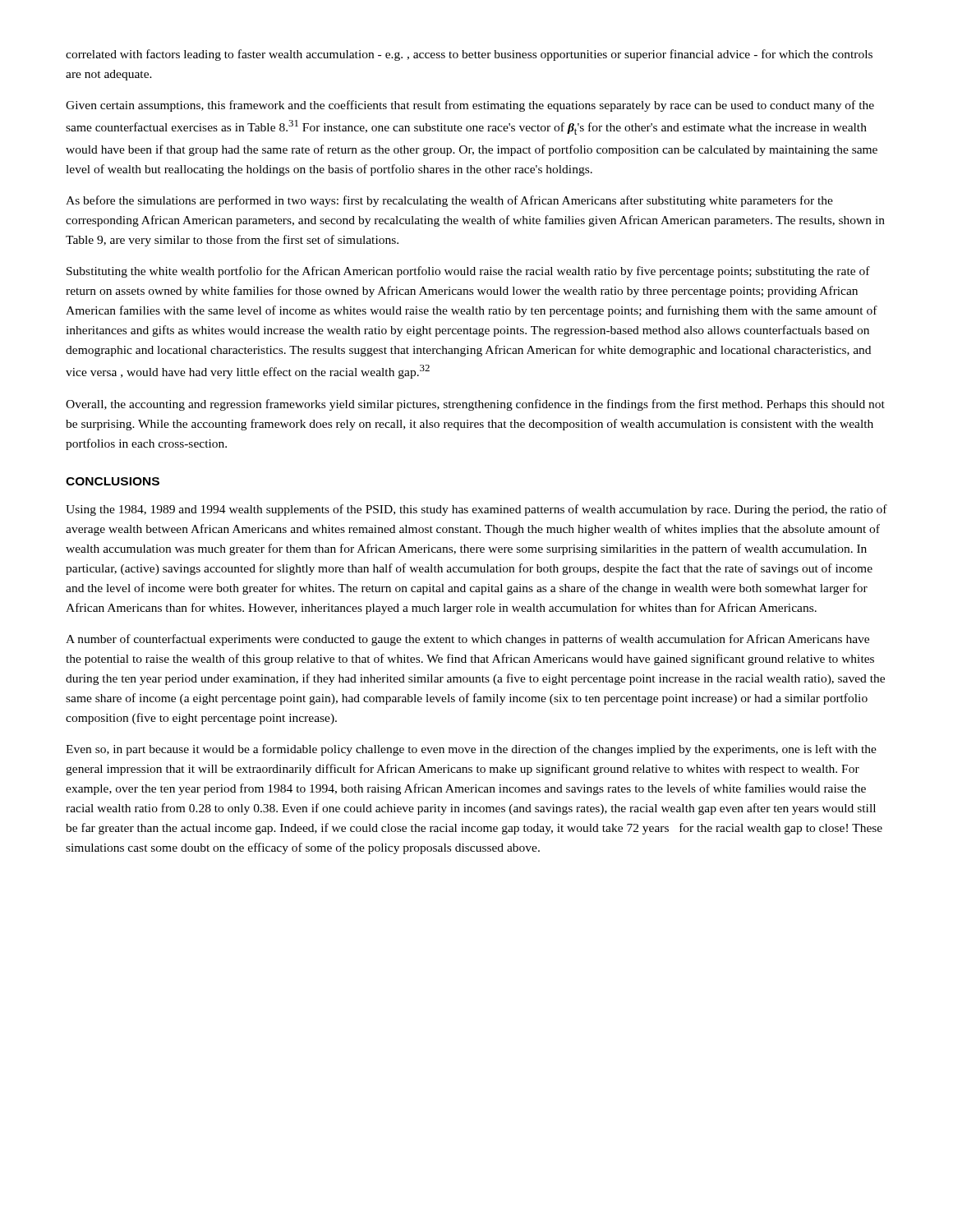953x1232 pixels.
Task: Click the passage that begins "Substituting the white wealth portfolio for the African"
Action: (471, 322)
